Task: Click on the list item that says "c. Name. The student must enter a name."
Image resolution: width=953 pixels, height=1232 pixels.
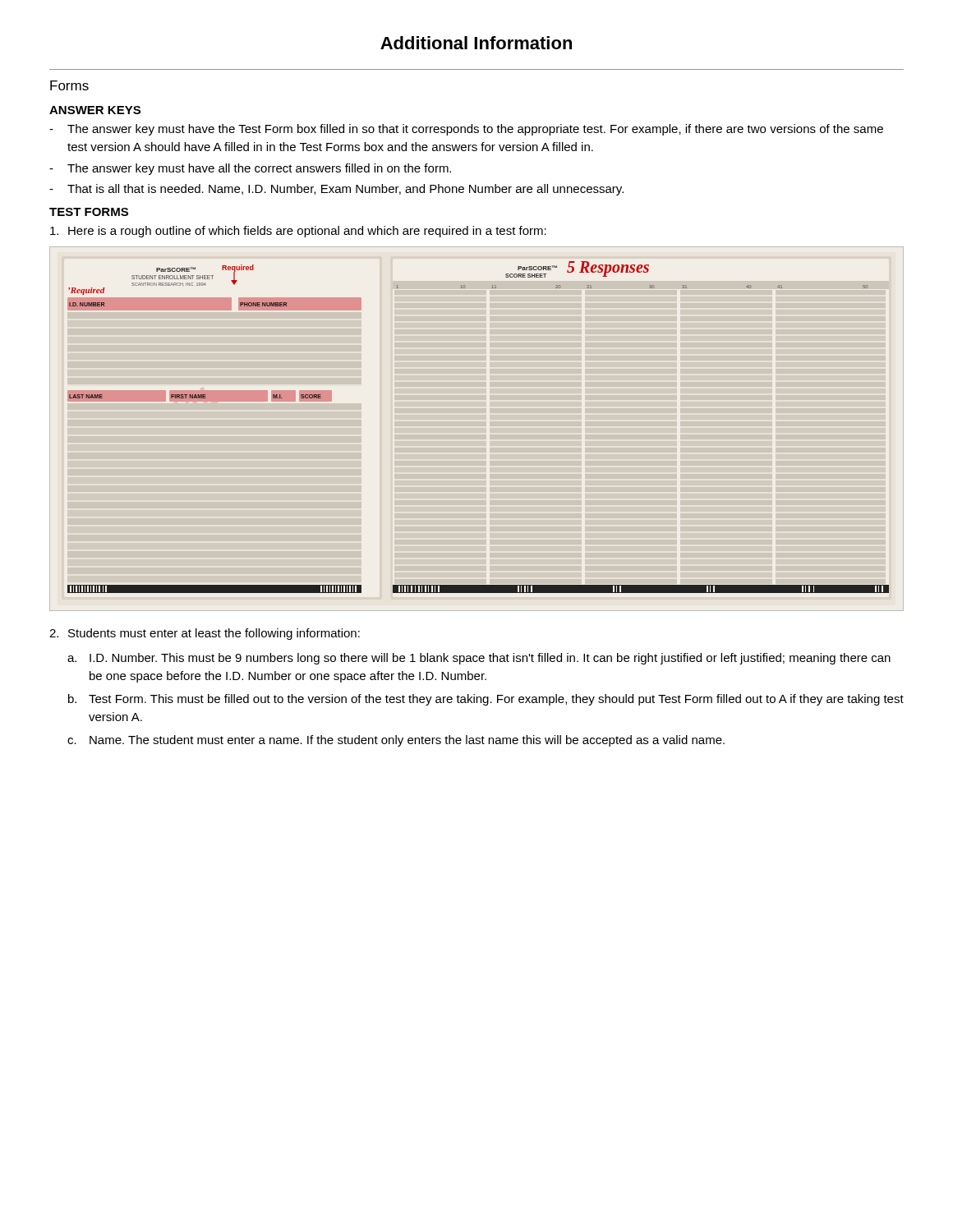Action: [396, 740]
